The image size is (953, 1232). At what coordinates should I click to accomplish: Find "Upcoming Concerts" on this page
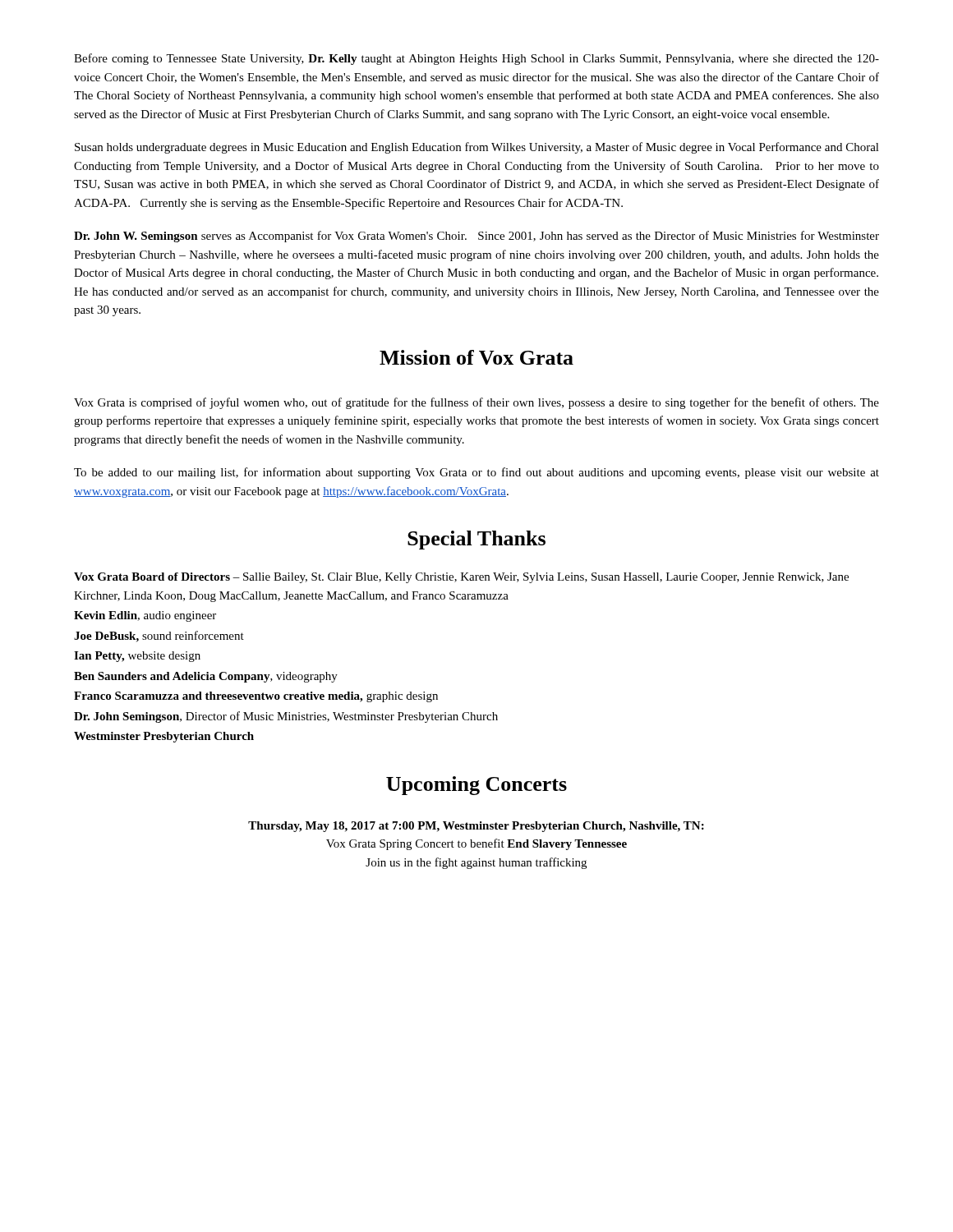[x=476, y=784]
